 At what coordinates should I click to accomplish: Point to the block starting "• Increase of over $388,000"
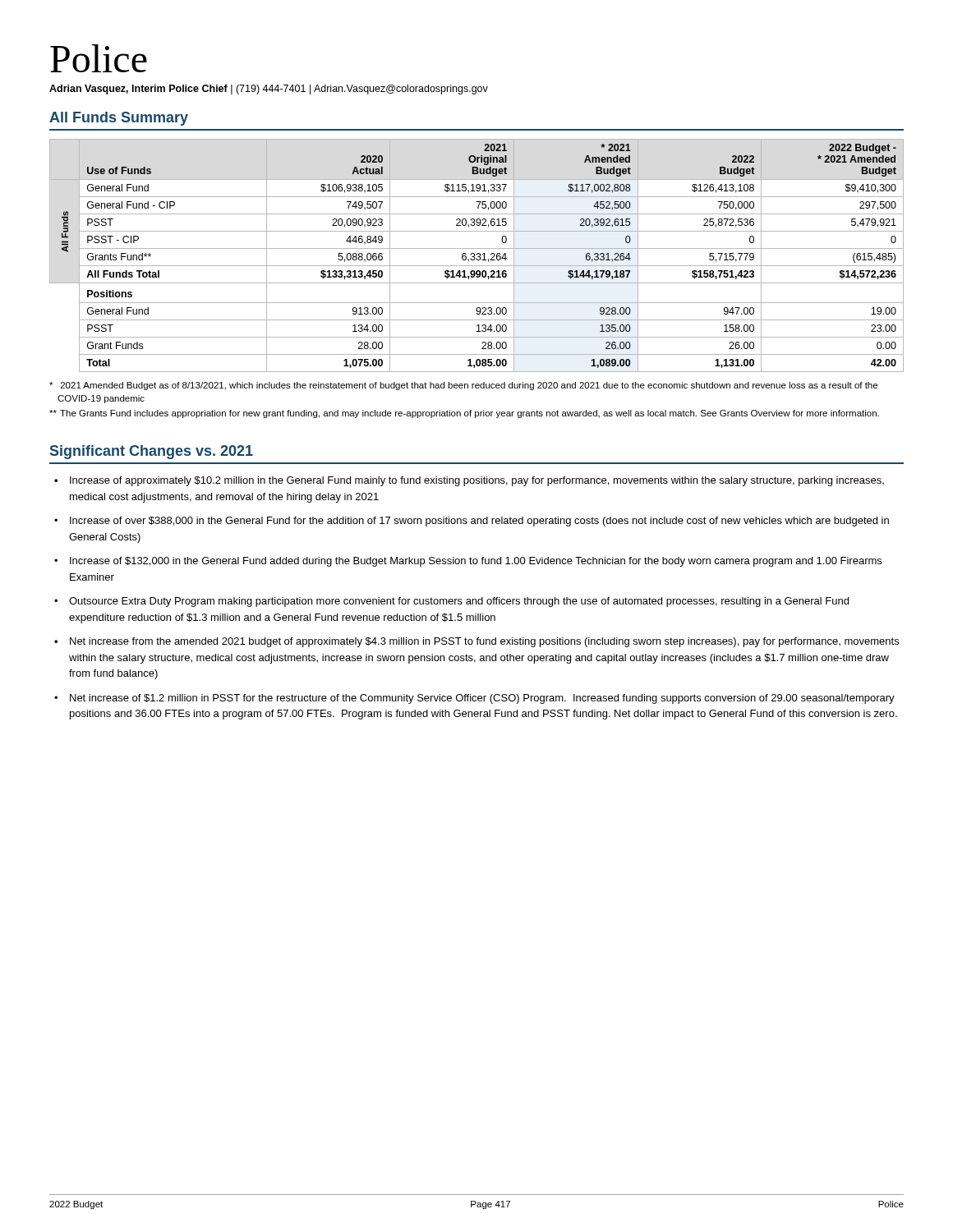click(472, 528)
